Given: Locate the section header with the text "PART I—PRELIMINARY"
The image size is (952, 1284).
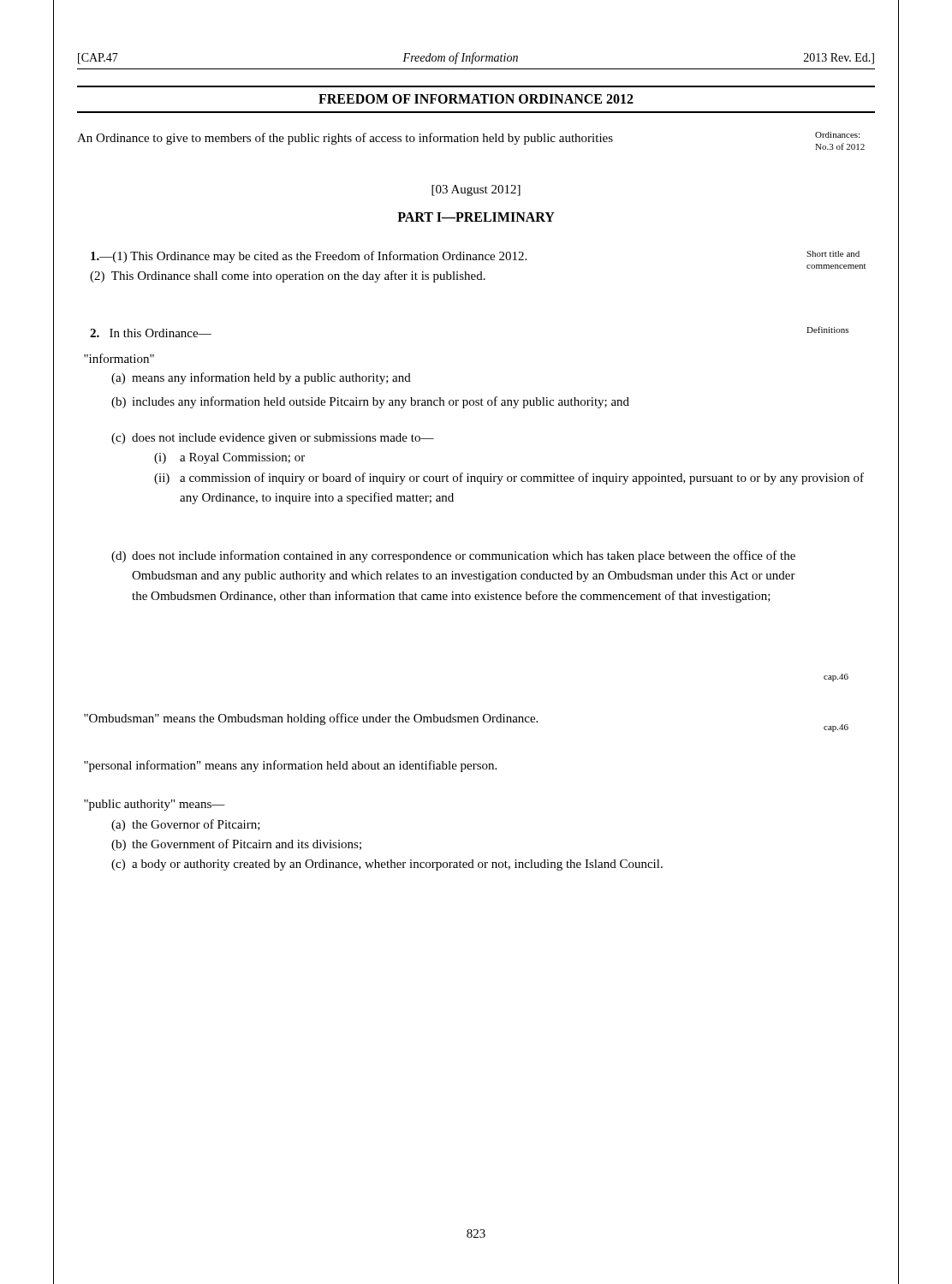Looking at the screenshot, I should click(x=476, y=217).
